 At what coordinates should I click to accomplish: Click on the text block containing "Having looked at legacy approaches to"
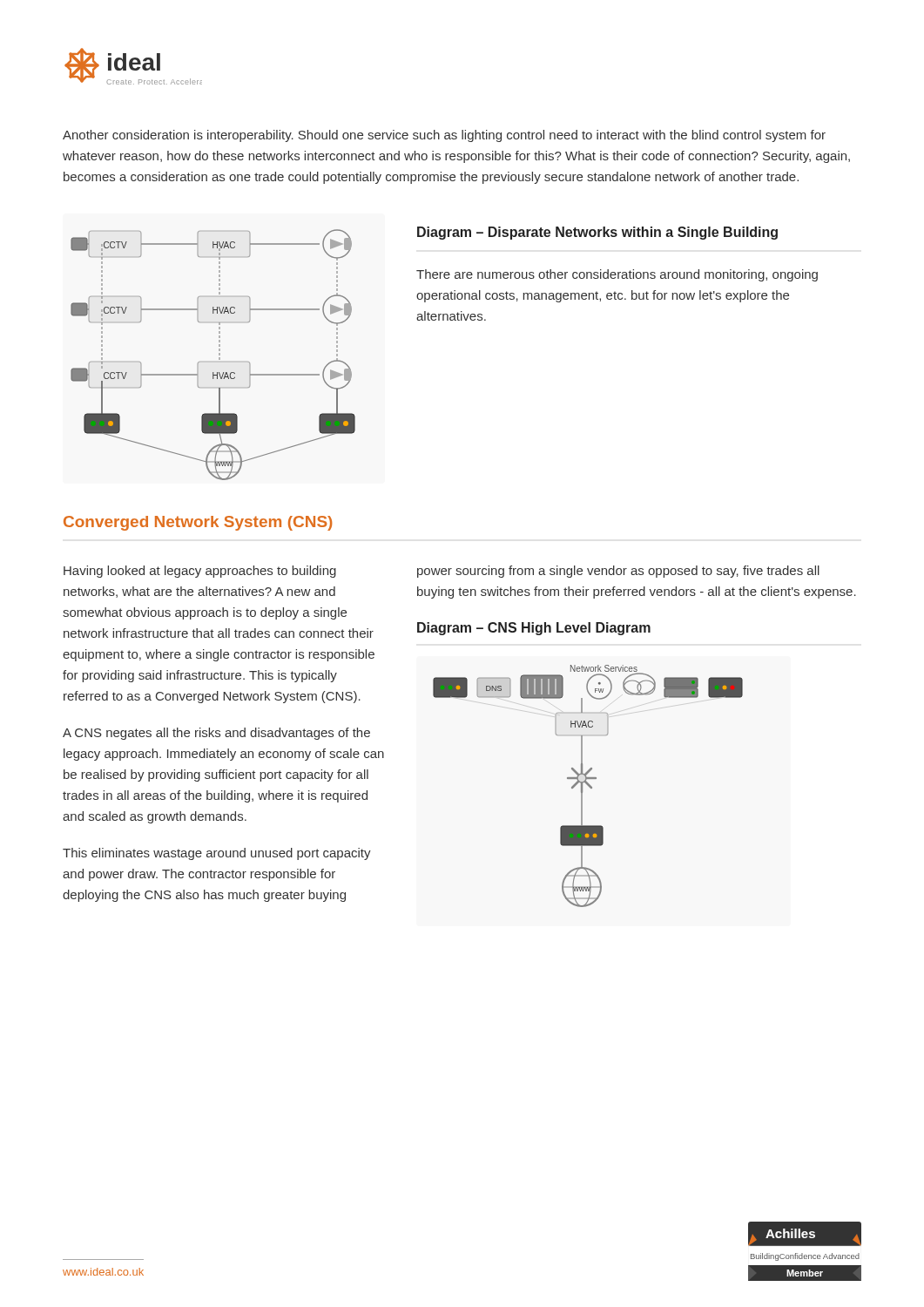[219, 633]
